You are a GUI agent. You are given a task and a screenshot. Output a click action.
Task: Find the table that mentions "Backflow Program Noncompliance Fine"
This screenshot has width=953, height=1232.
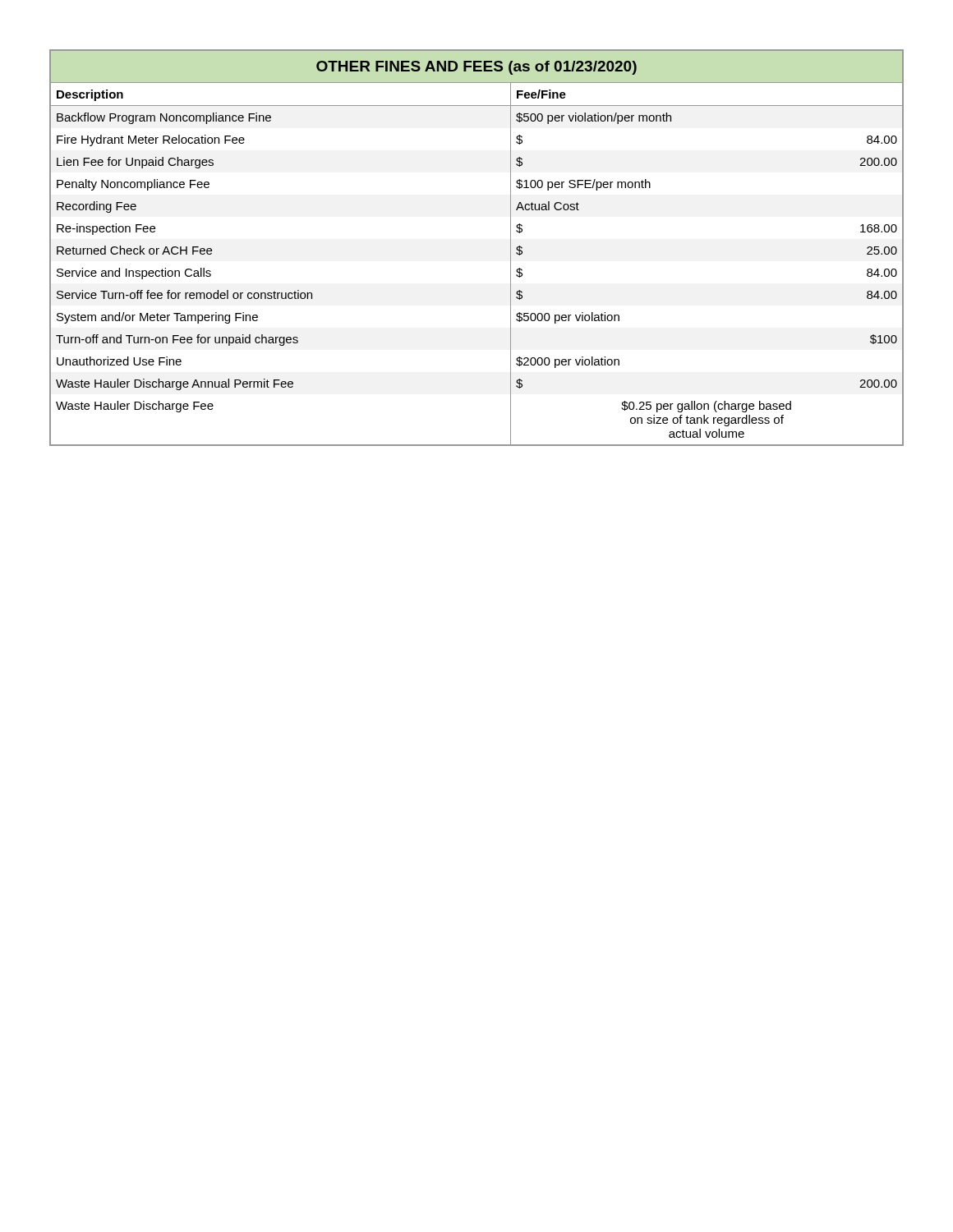point(476,248)
